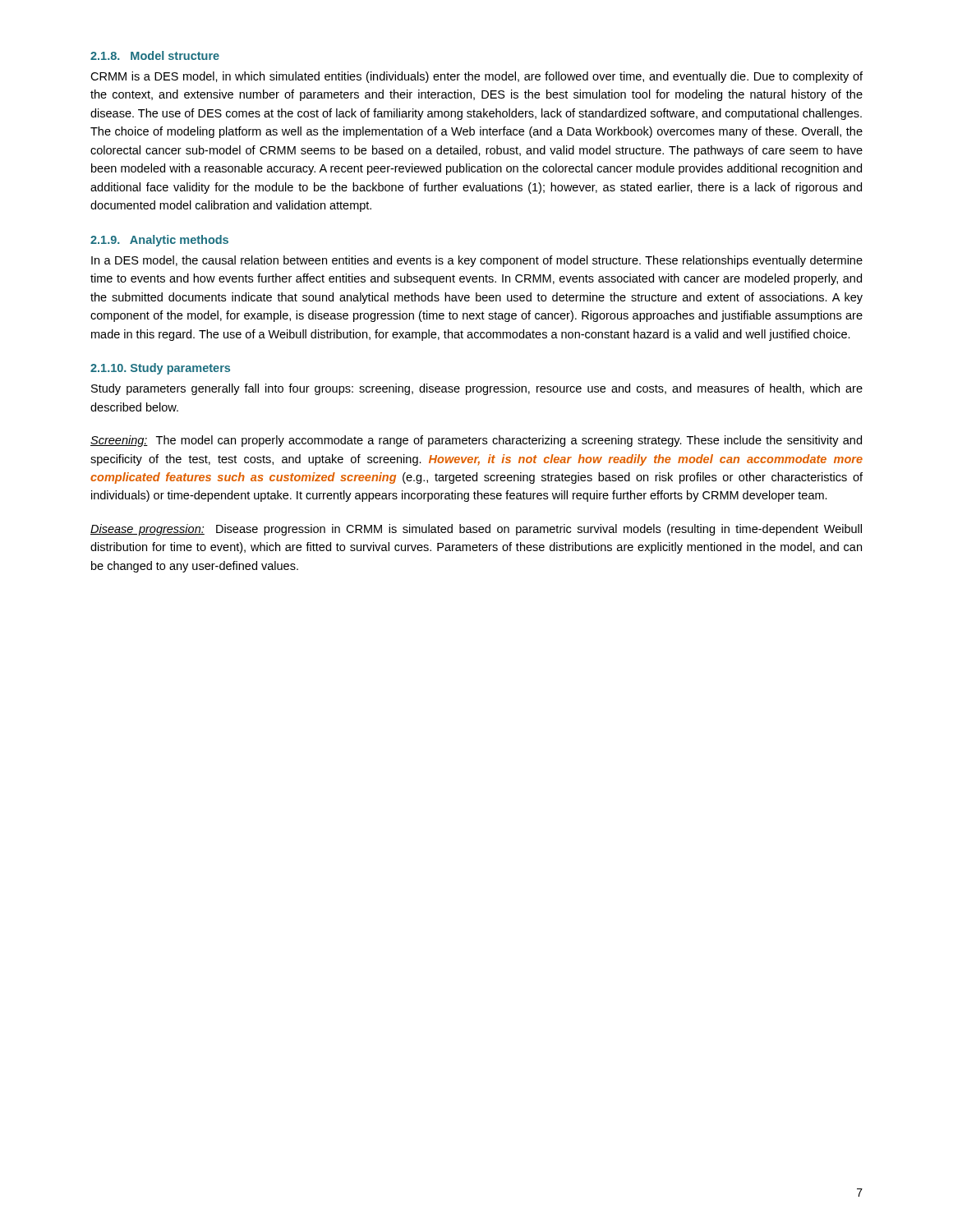The height and width of the screenshot is (1232, 953).
Task: Where is the passage that starts "Screening: The model can properly accommodate a"?
Action: tap(476, 468)
